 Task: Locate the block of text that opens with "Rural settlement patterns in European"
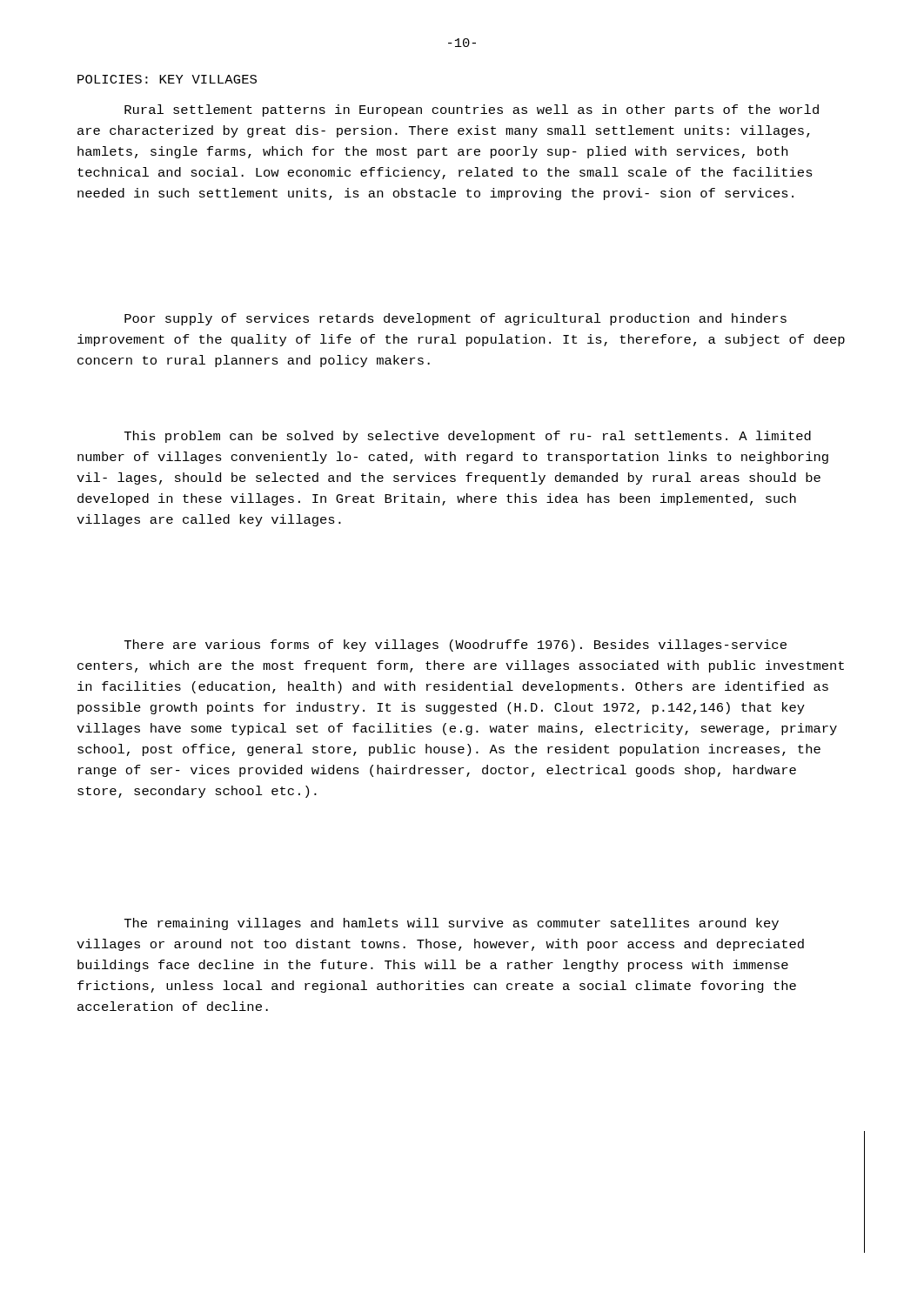point(462,152)
